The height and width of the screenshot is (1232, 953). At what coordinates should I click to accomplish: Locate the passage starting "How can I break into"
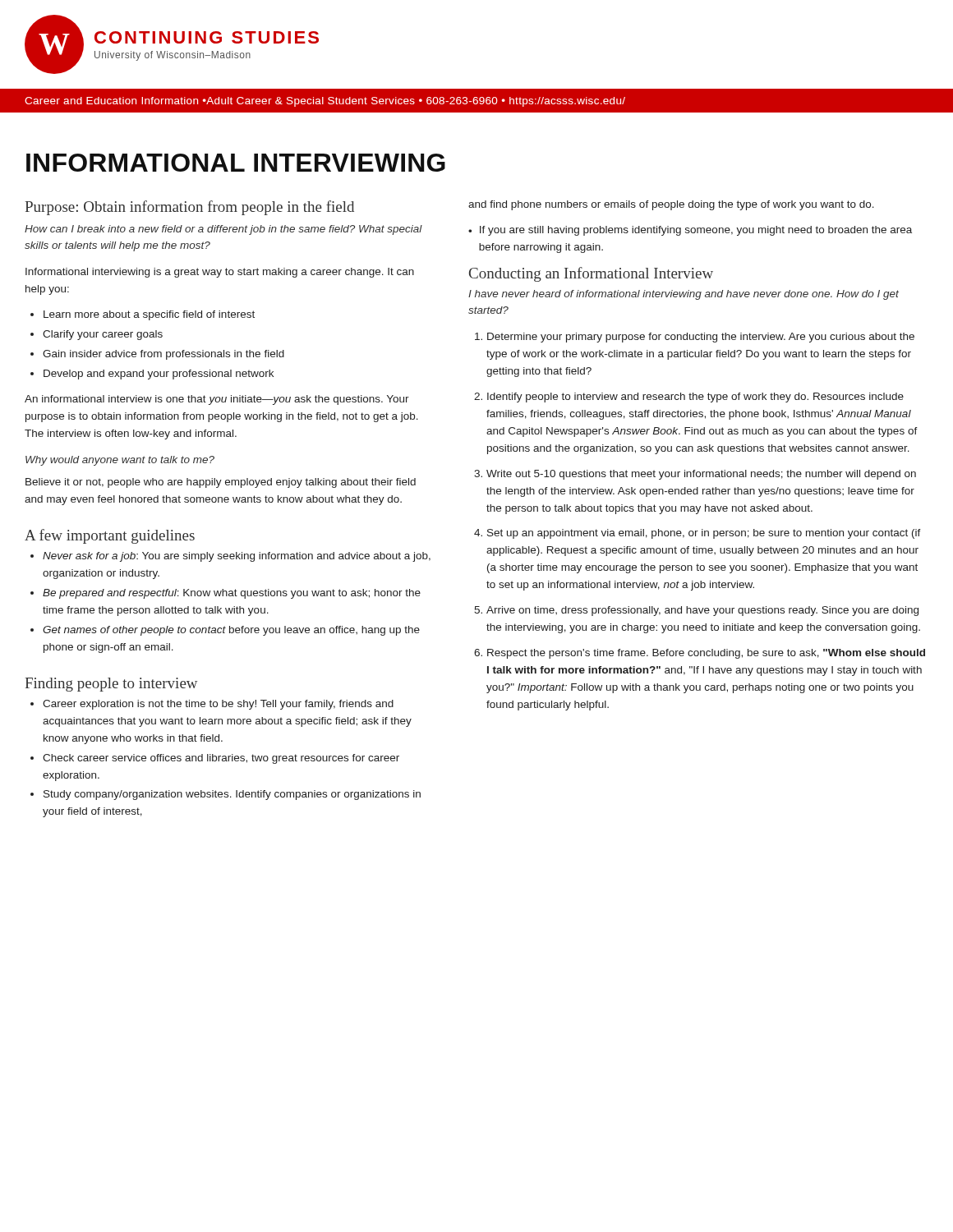pyautogui.click(x=223, y=237)
